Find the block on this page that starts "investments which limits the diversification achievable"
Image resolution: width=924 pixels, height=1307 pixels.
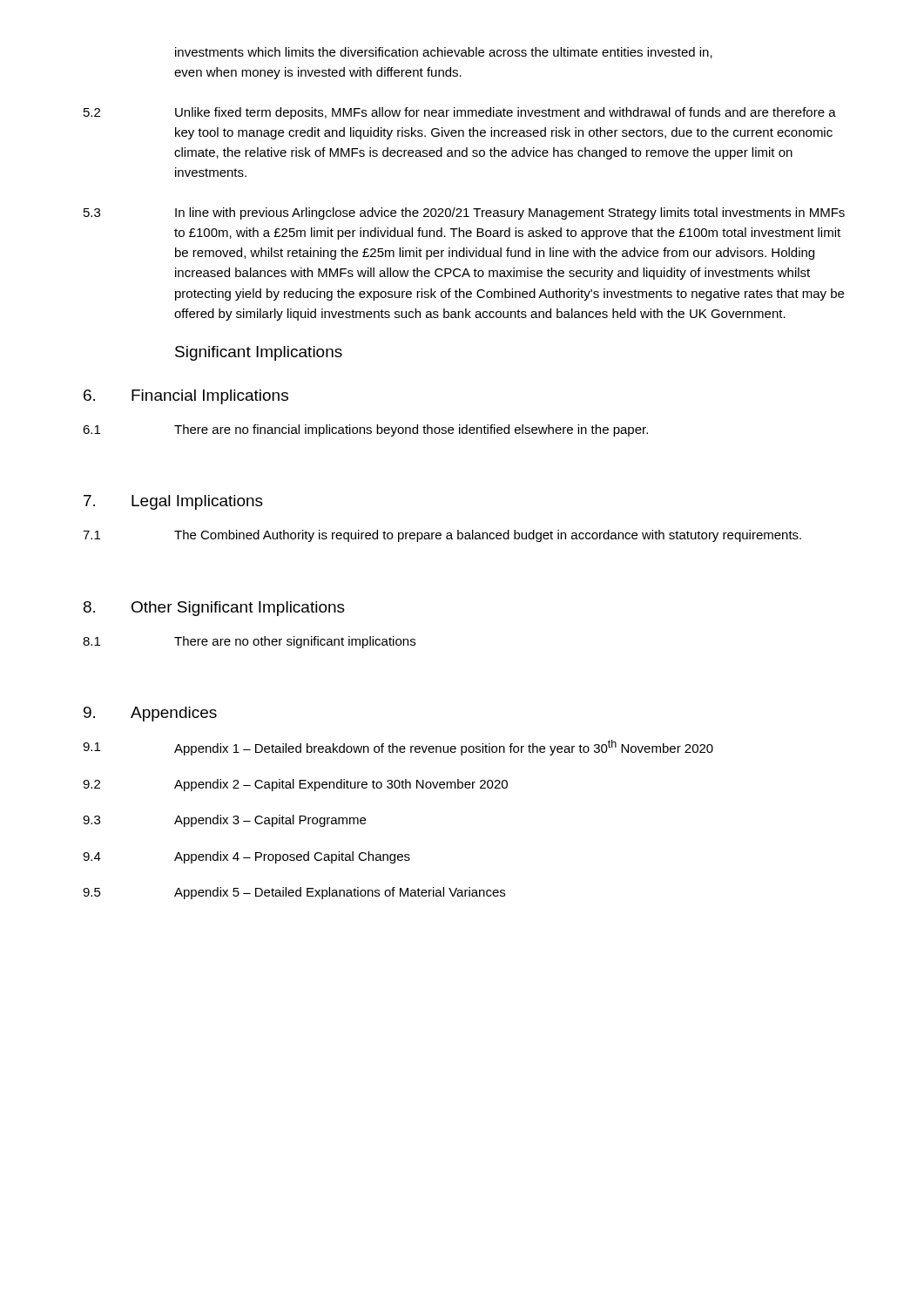(444, 62)
